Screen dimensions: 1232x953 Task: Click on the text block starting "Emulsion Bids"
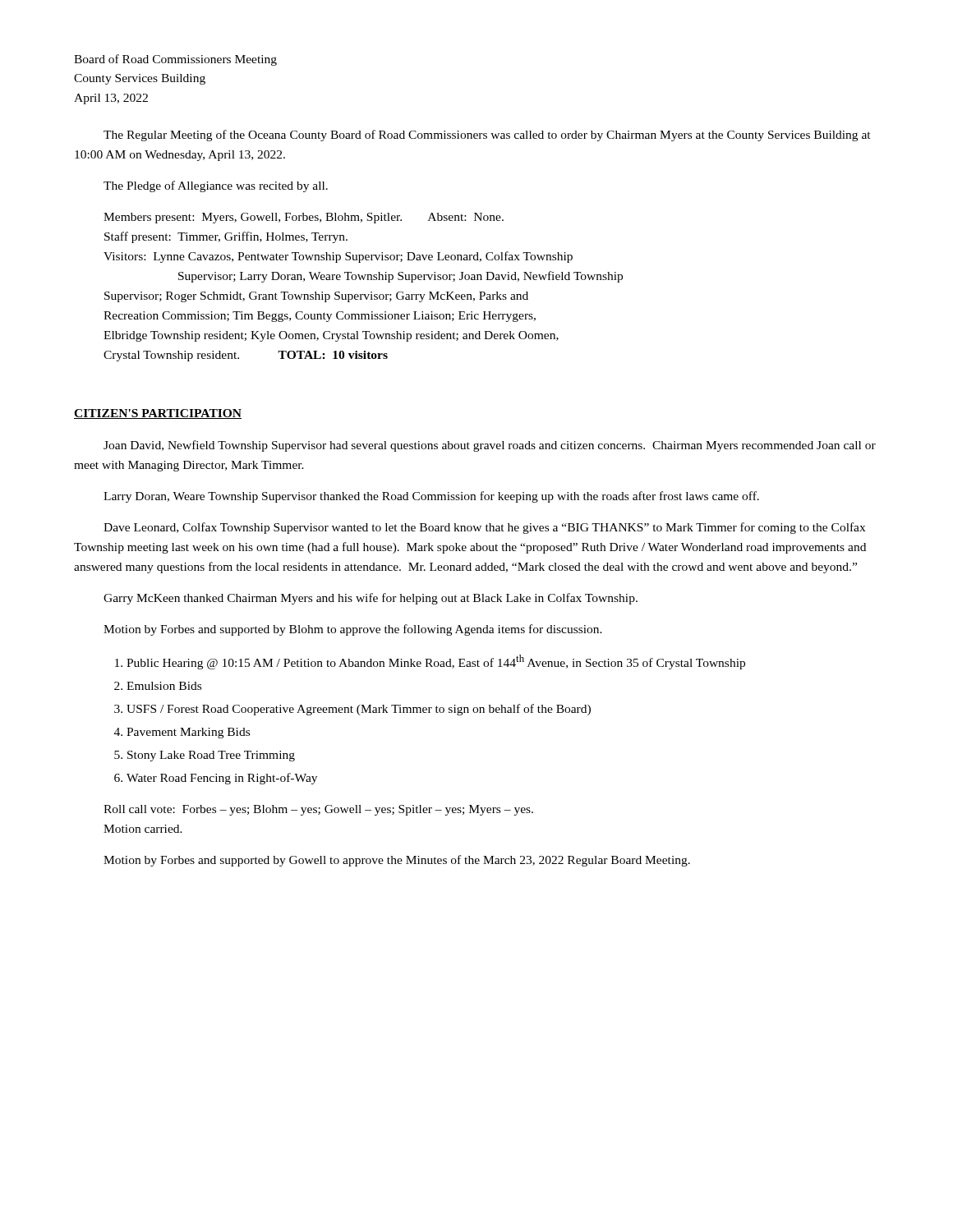point(164,686)
